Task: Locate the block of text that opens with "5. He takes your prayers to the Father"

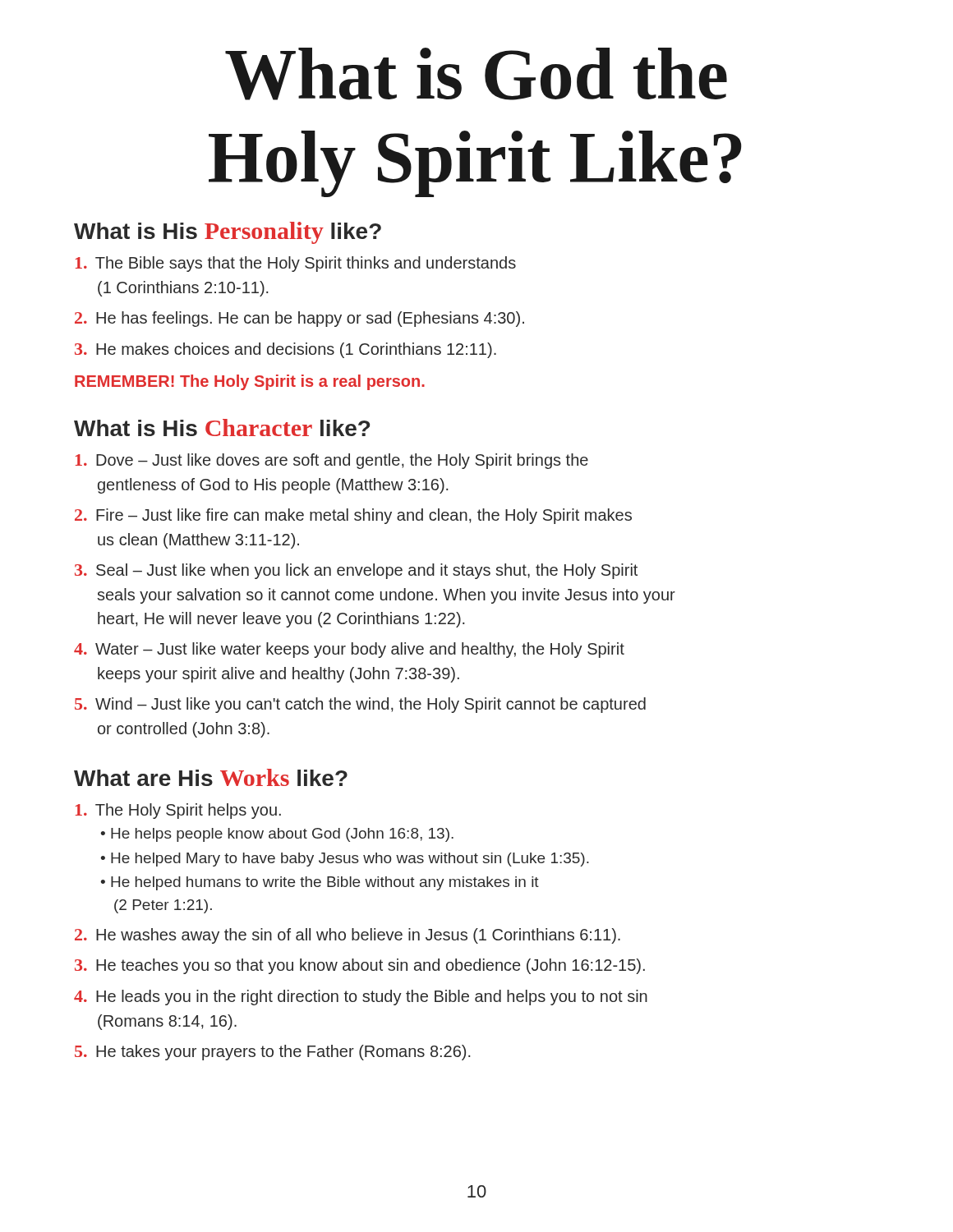Action: point(273,1051)
